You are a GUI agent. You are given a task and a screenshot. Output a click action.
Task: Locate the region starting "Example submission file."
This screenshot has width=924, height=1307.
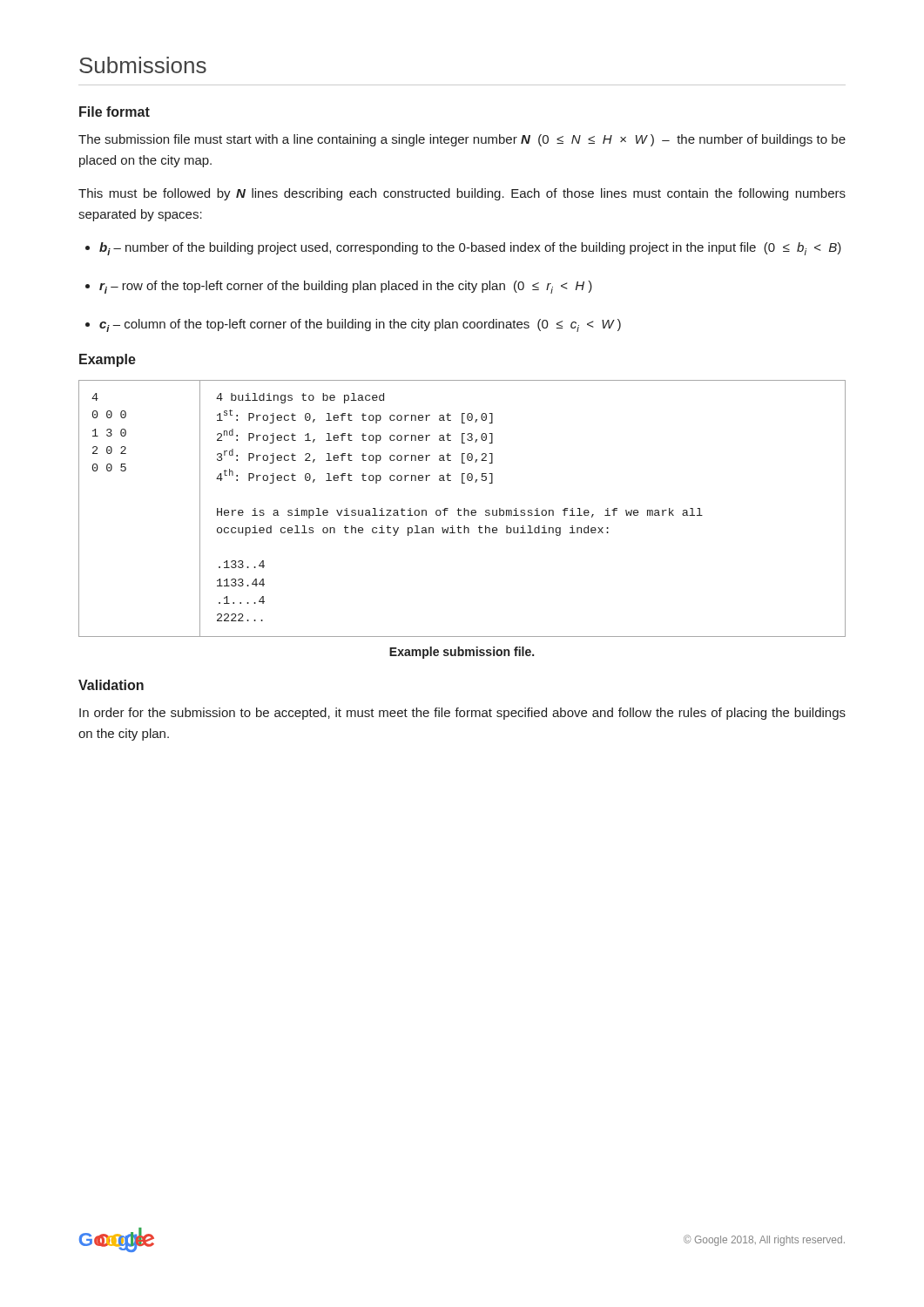[x=462, y=652]
